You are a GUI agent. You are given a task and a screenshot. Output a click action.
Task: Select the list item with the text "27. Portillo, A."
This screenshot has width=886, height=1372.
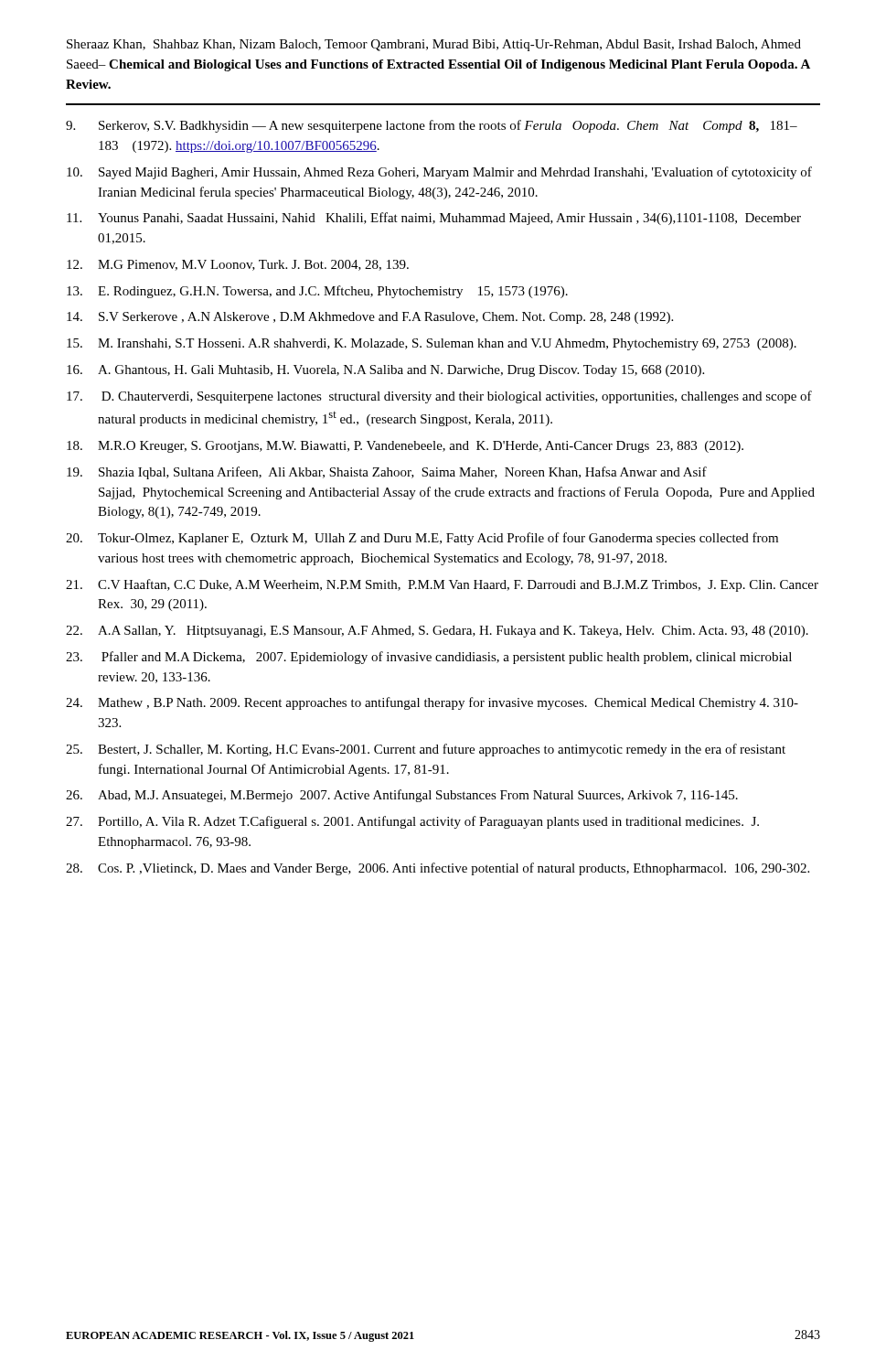tap(443, 832)
